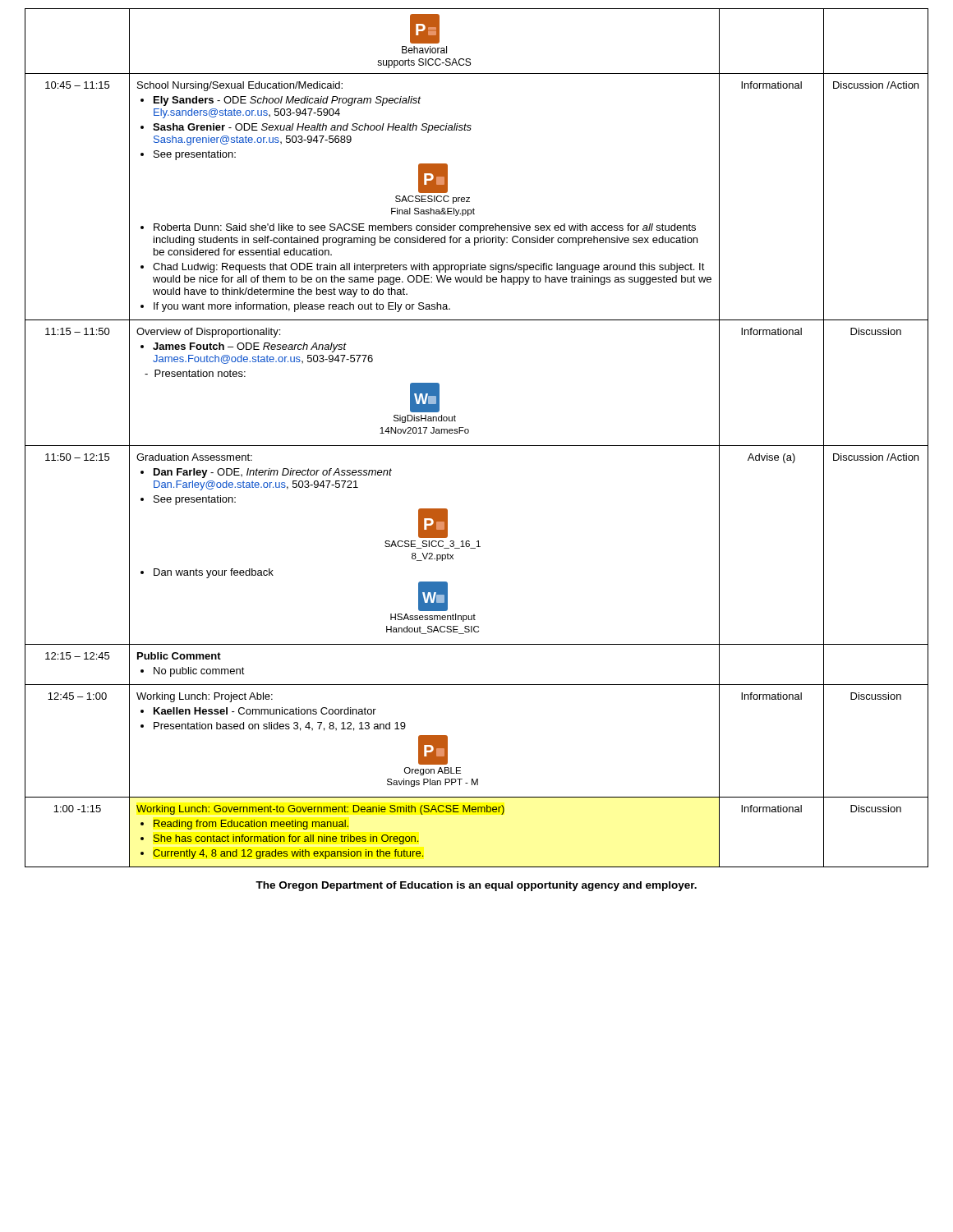This screenshot has height=1232, width=953.
Task: Locate the table with the text "10:45 – 11:15"
Action: pyautogui.click(x=476, y=438)
